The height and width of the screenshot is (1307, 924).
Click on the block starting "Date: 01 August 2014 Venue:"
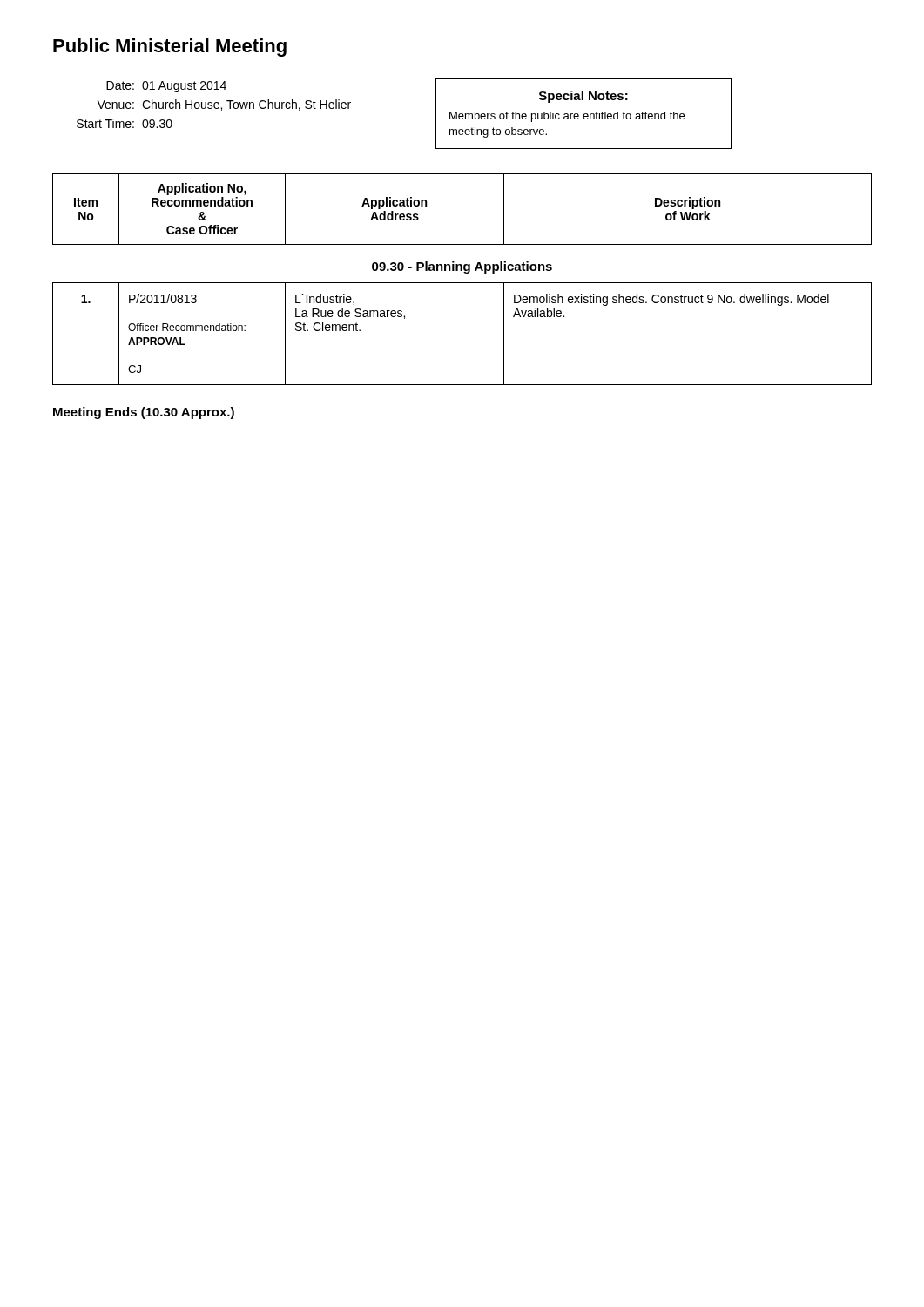point(218,105)
